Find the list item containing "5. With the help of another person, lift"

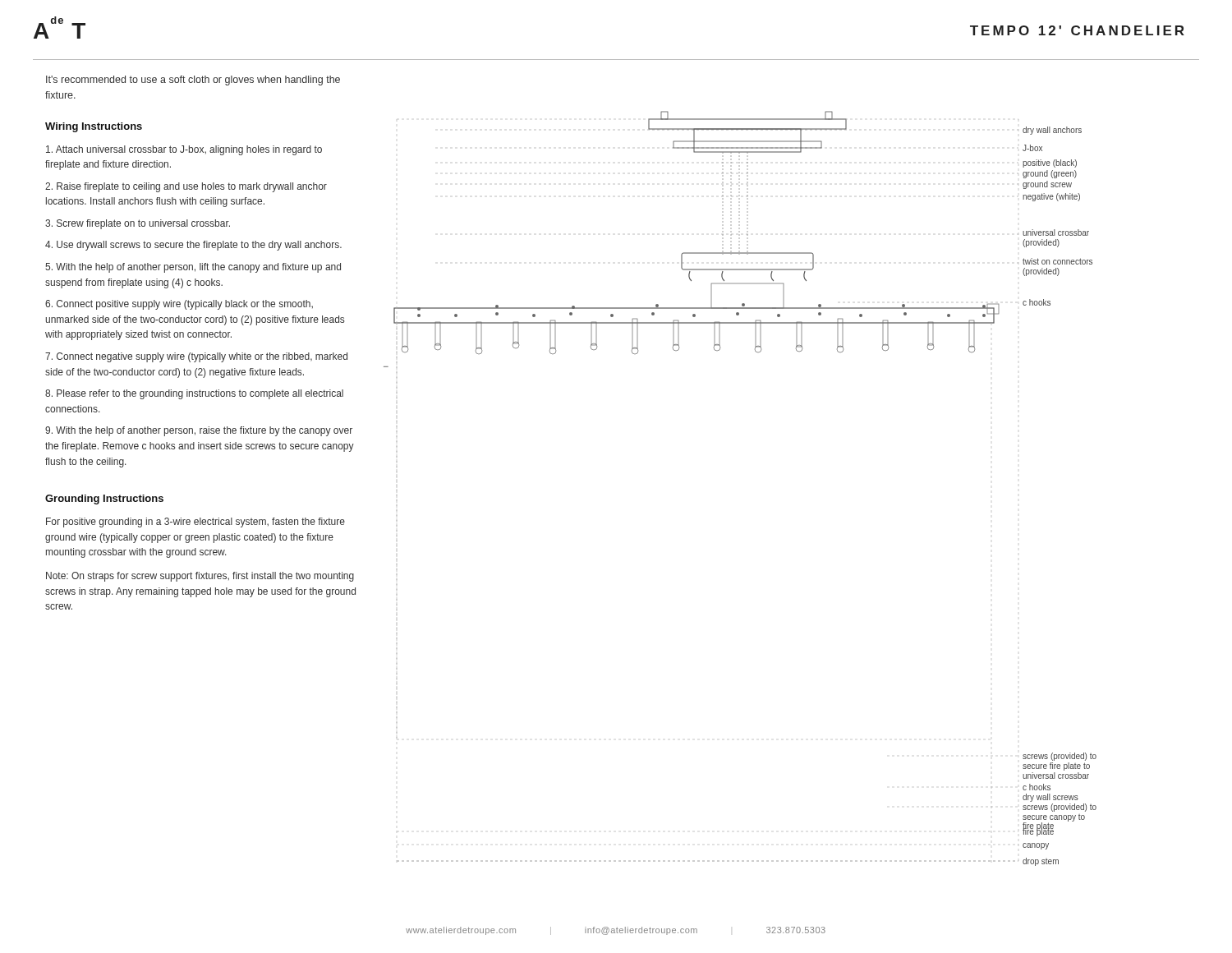pos(193,275)
